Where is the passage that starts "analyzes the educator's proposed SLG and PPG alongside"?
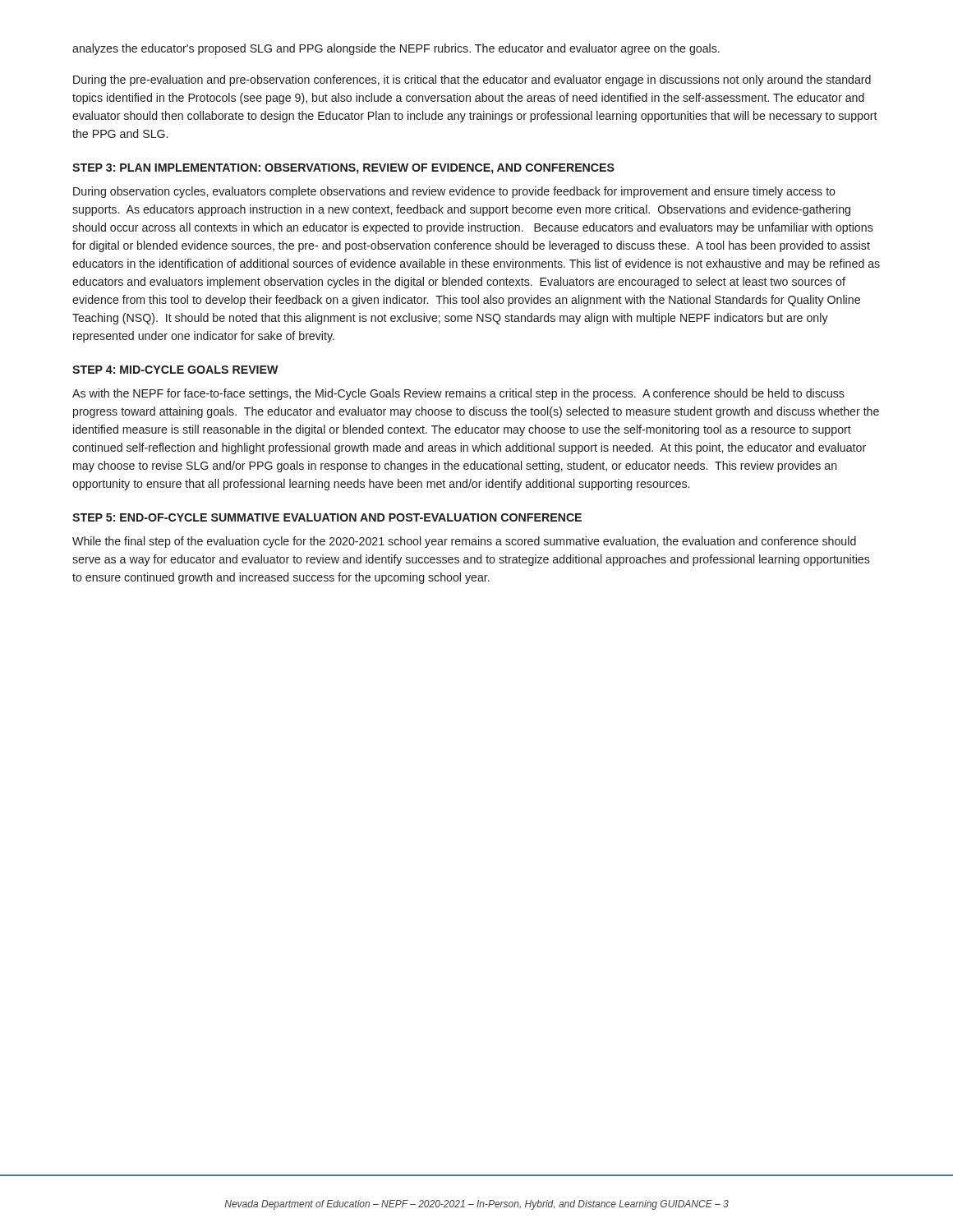This screenshot has width=953, height=1232. (x=396, y=48)
